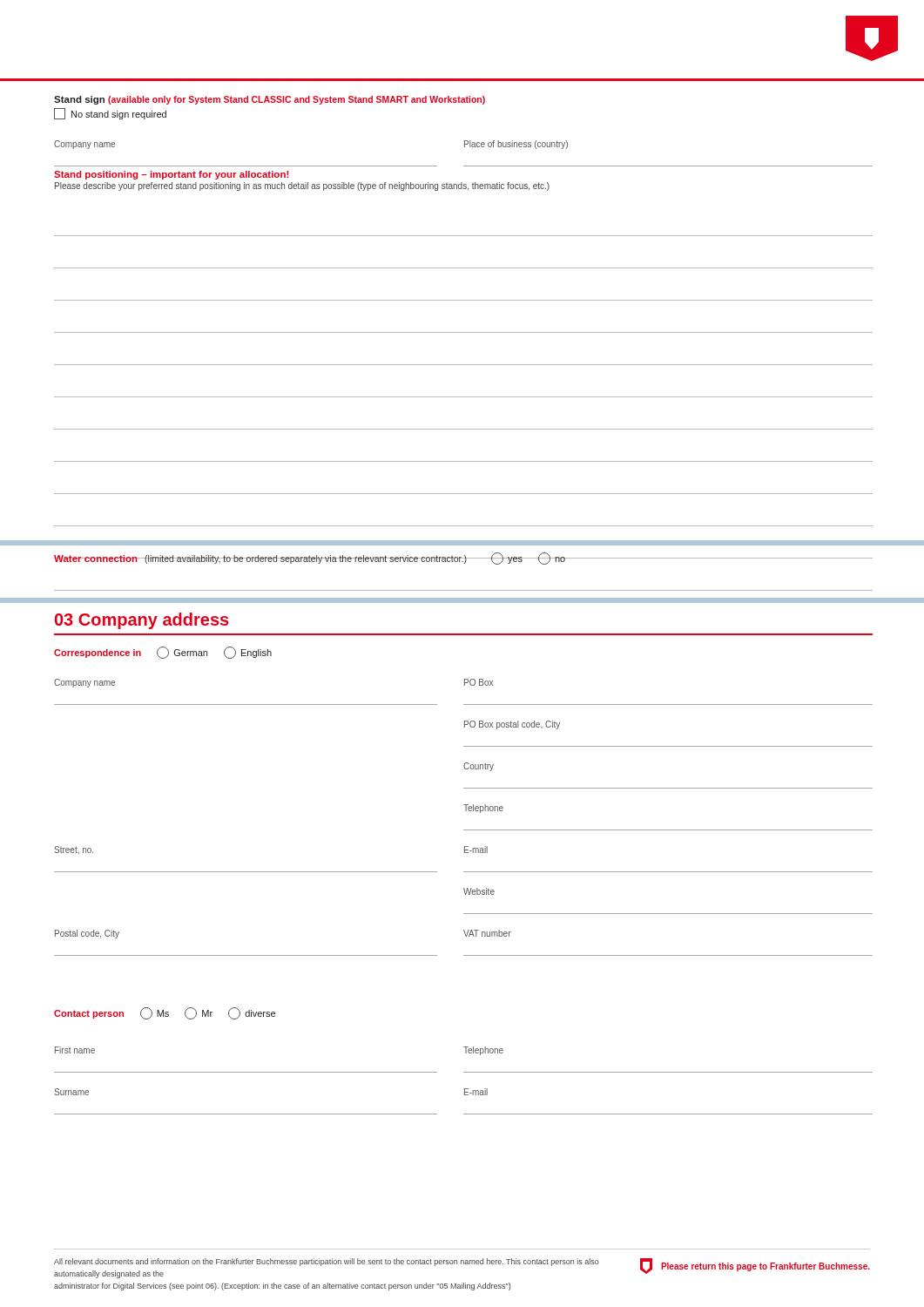Click on the text containing "First name"
The width and height of the screenshot is (924, 1307).
pos(75,1050)
